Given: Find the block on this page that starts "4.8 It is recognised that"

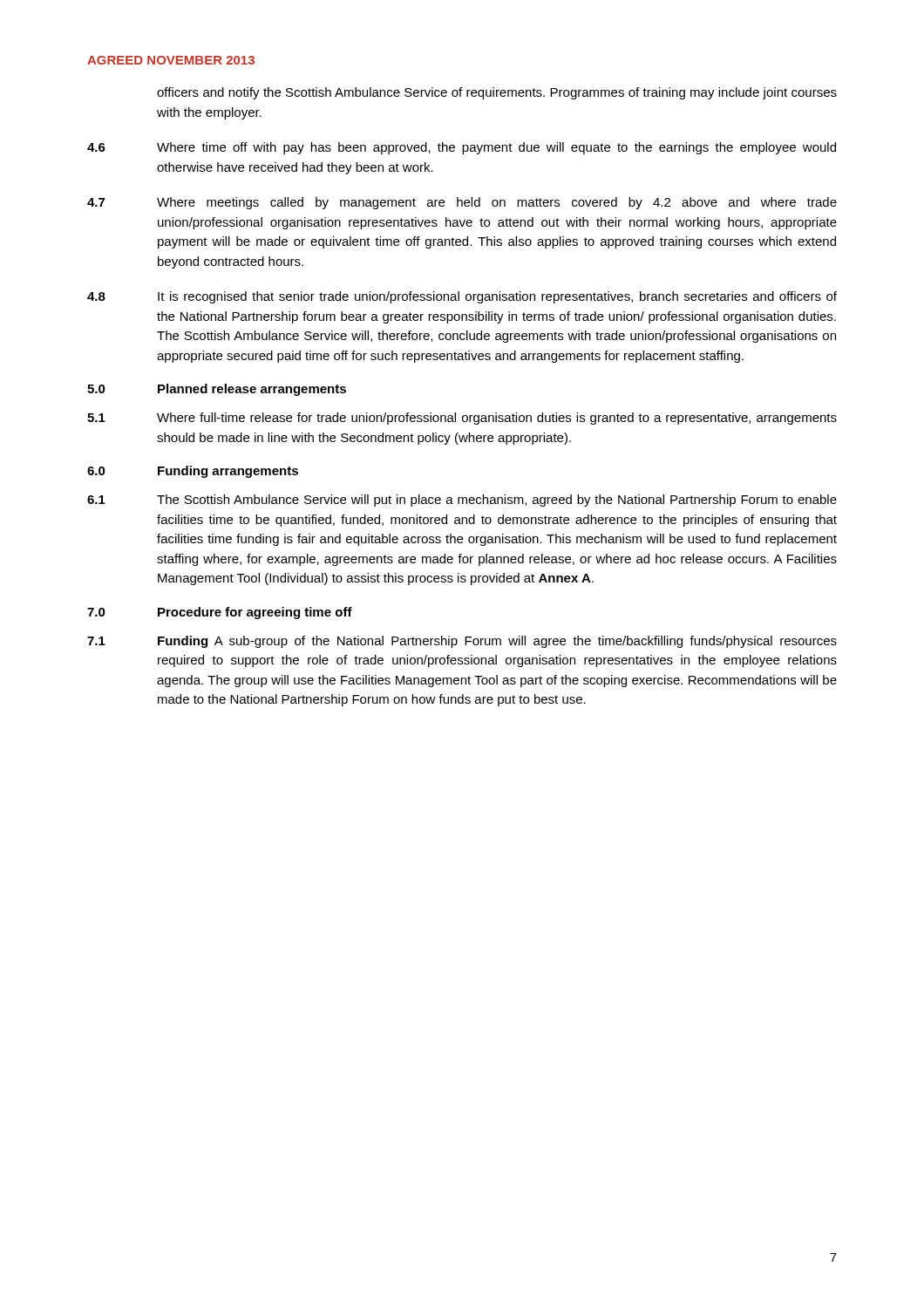Looking at the screenshot, I should 462,326.
